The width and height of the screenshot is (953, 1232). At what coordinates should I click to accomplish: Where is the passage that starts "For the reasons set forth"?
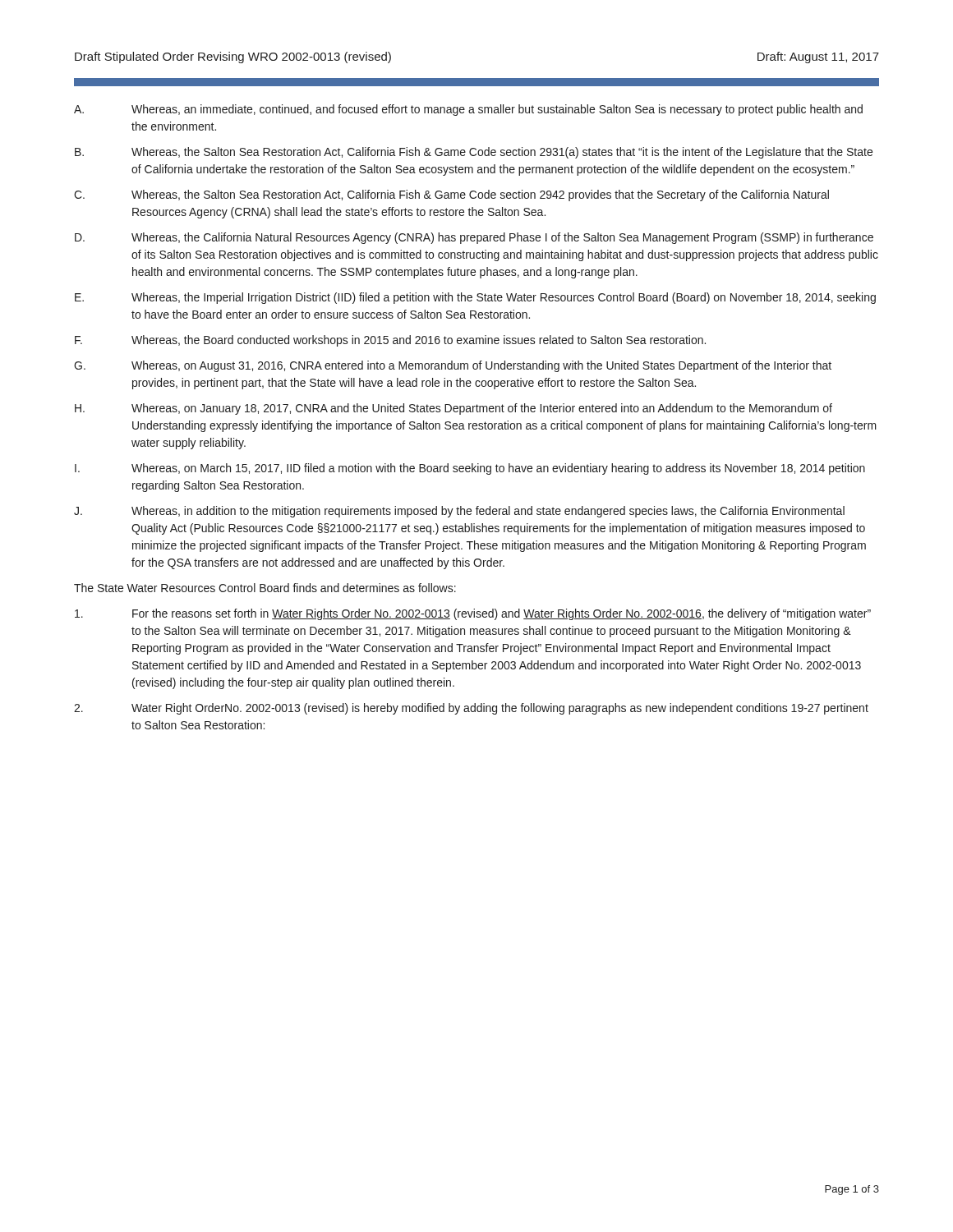tap(476, 648)
